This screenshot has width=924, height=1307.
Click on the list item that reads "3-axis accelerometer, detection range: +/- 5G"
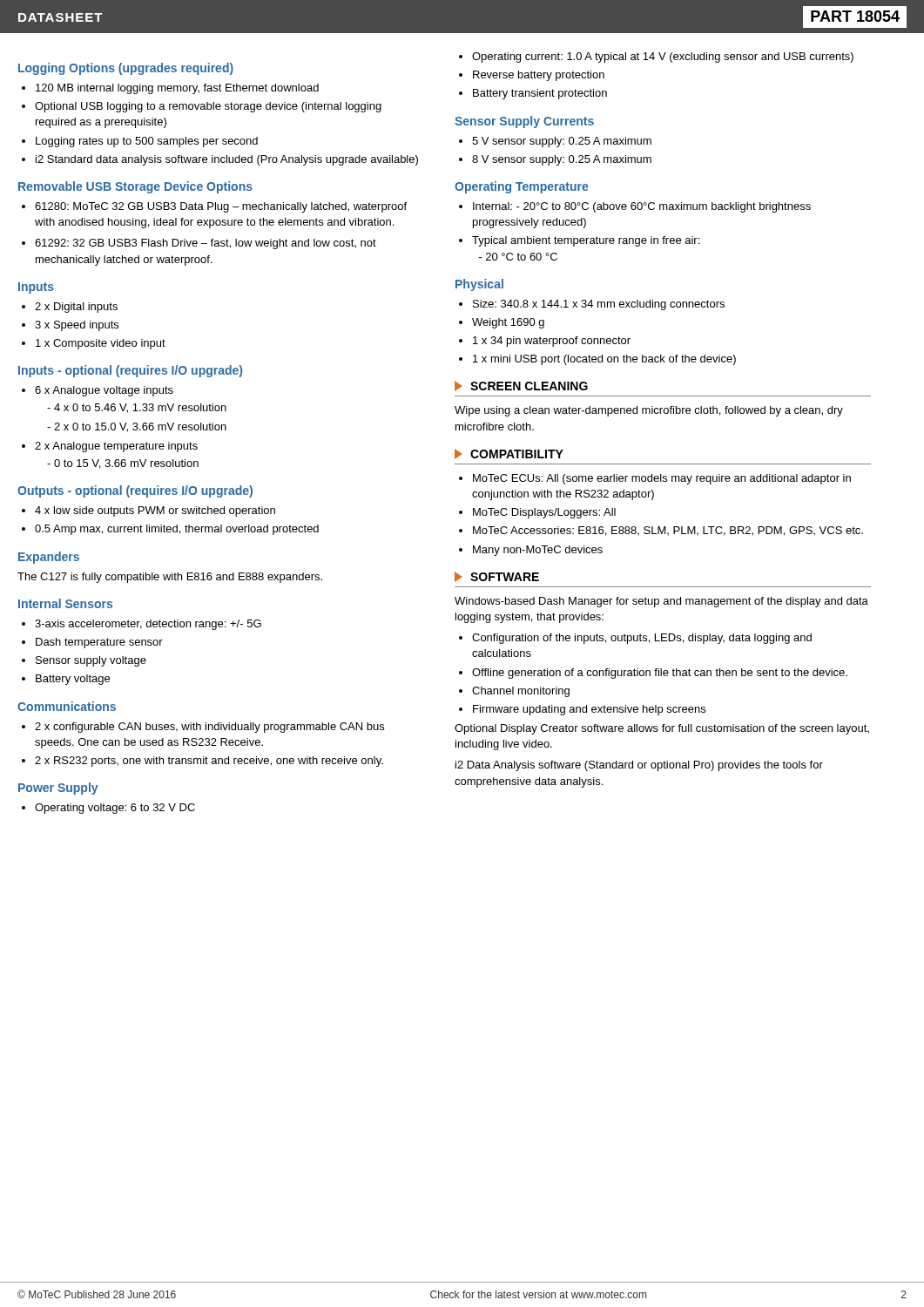148,623
